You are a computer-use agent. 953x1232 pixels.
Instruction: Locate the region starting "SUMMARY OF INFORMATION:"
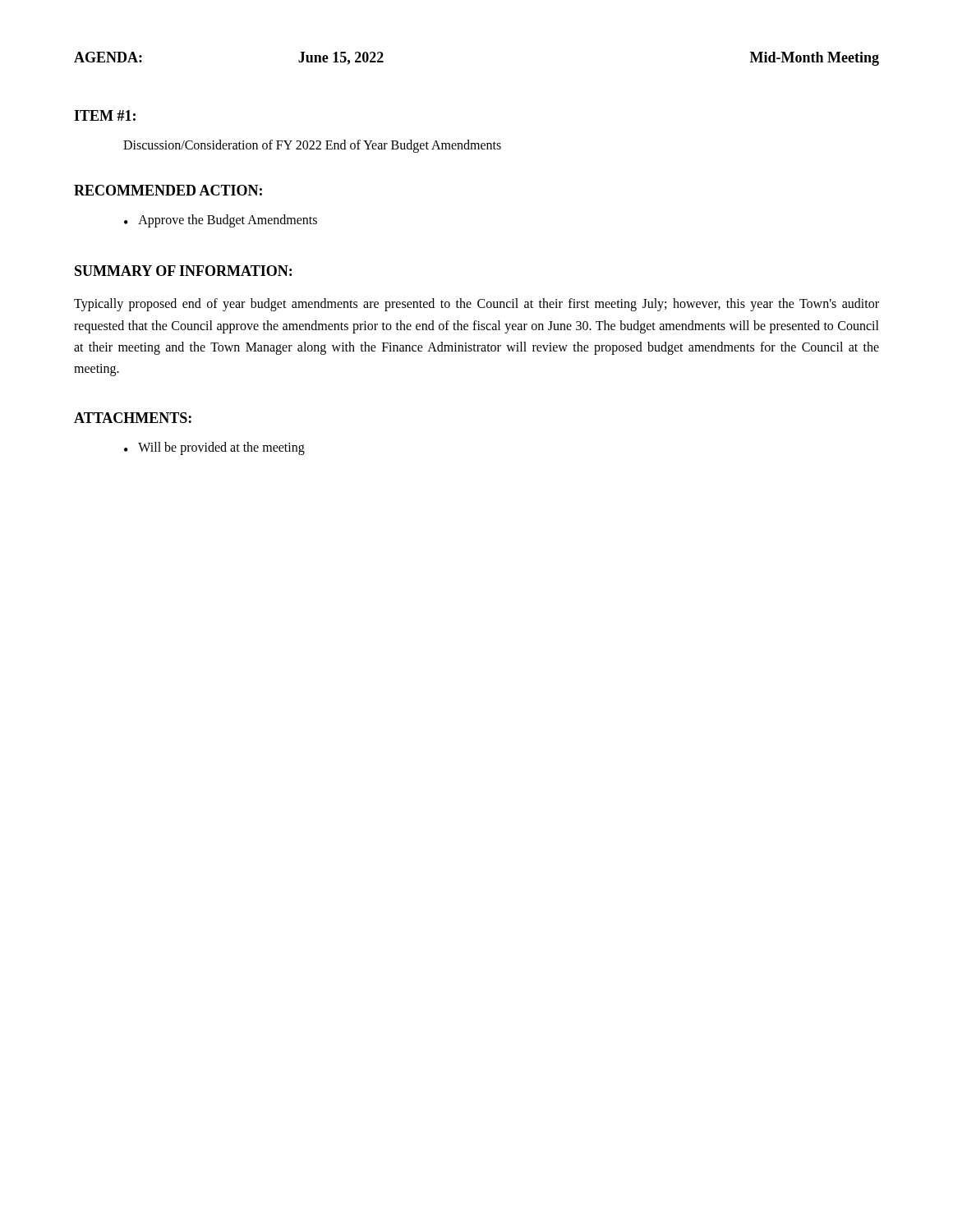[x=184, y=271]
